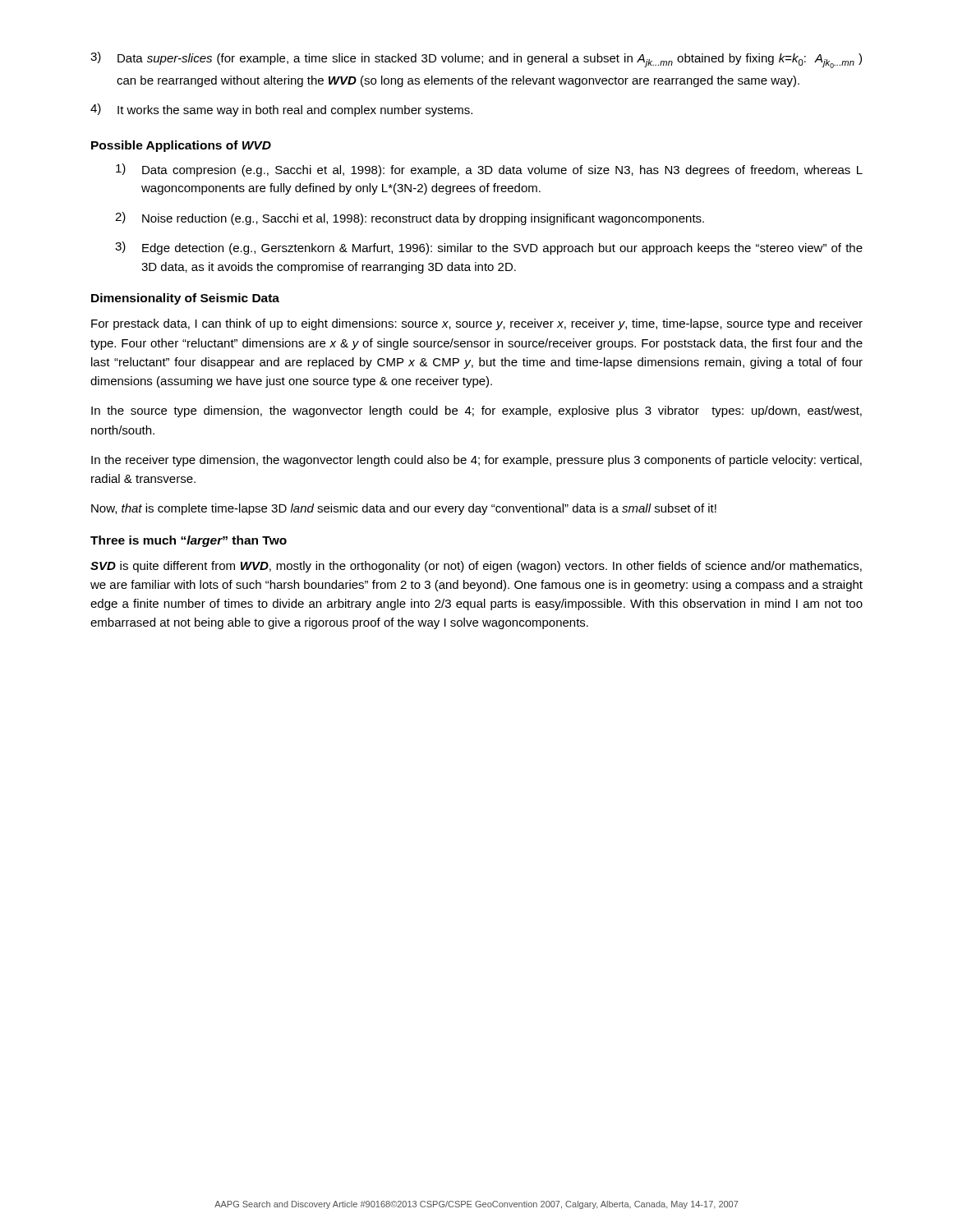Find the block on this page that starts "Now, that is complete time-lapse"
The image size is (953, 1232).
[x=404, y=508]
